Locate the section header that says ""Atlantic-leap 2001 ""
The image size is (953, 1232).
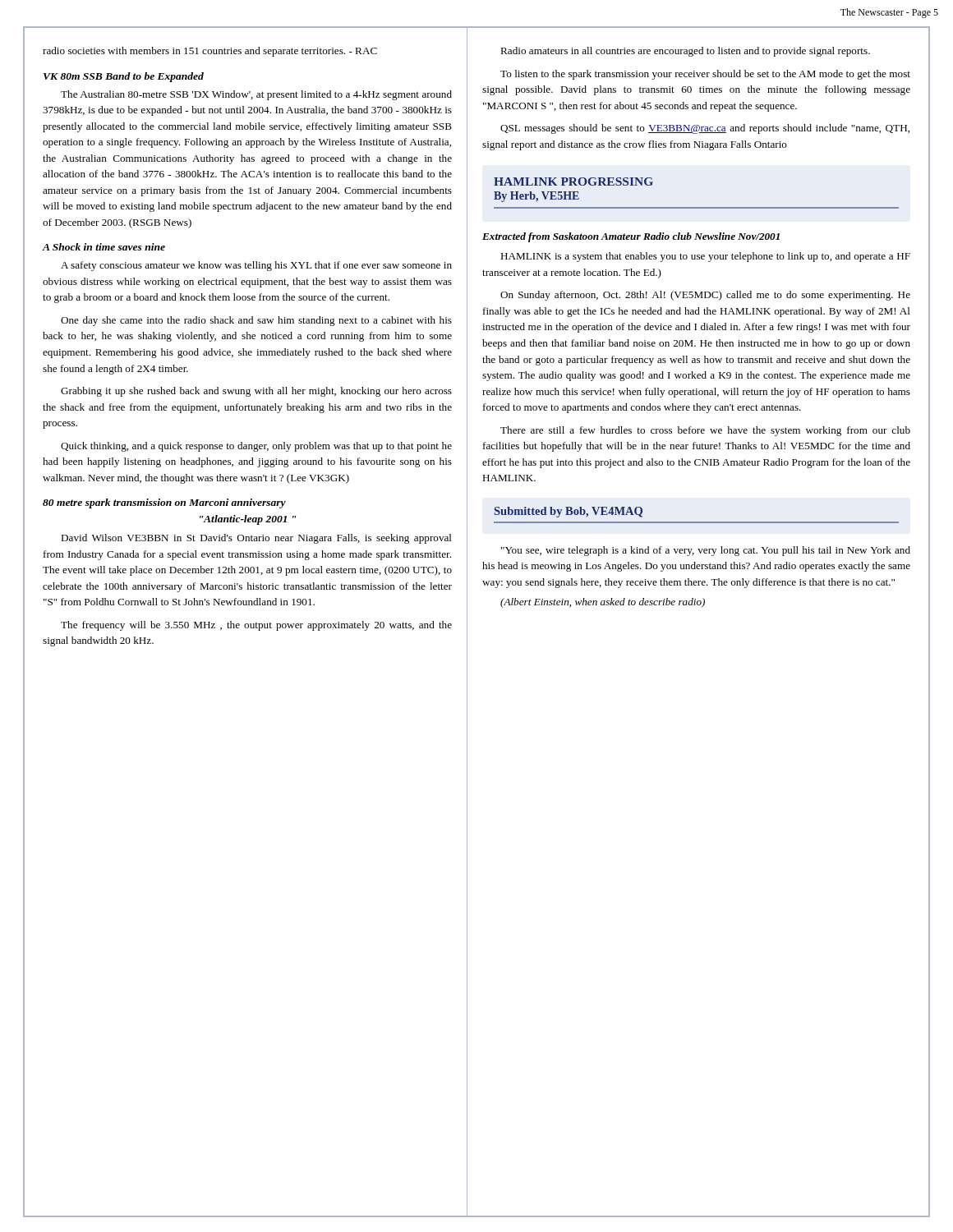(x=247, y=519)
